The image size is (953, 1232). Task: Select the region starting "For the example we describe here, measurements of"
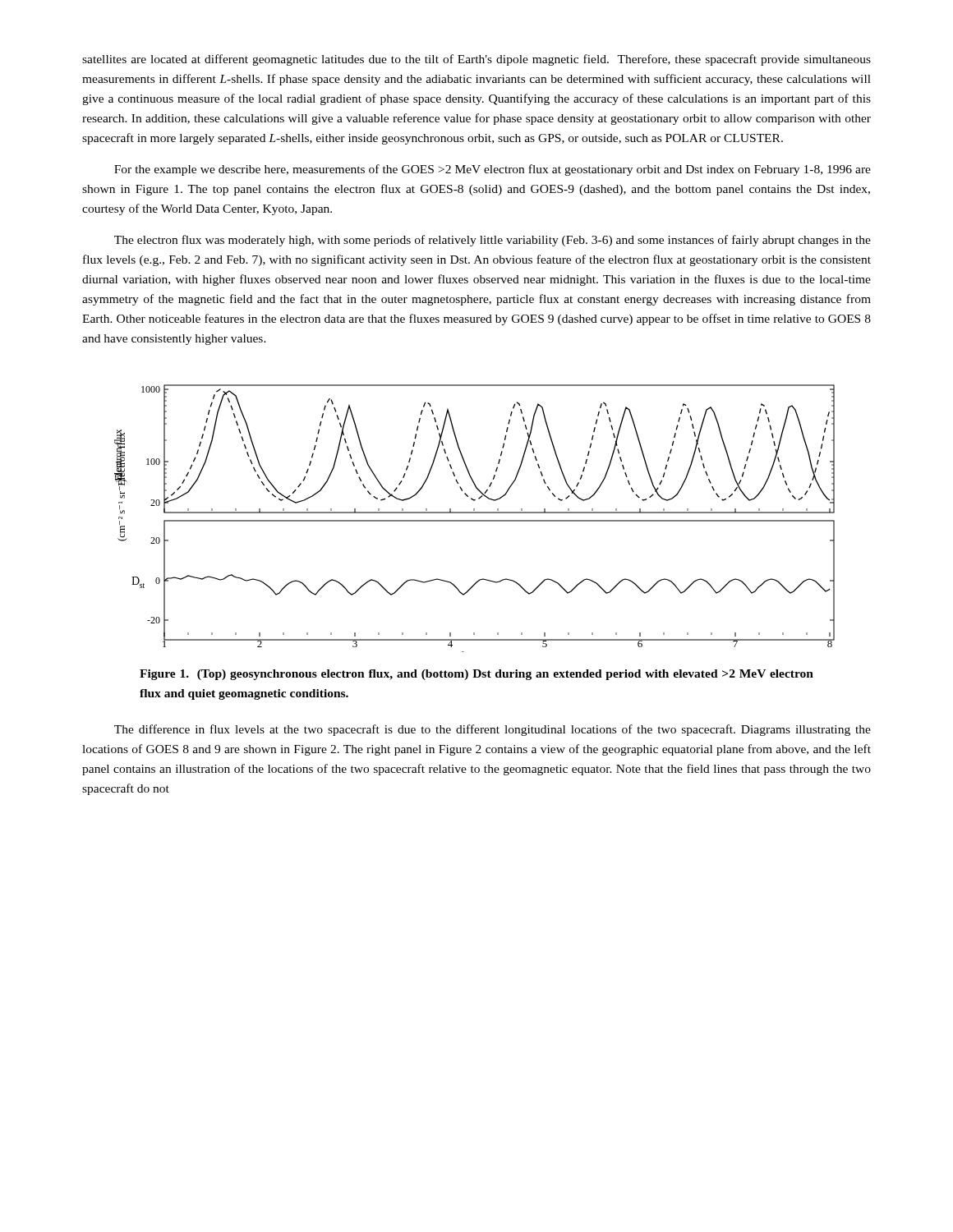click(x=476, y=189)
